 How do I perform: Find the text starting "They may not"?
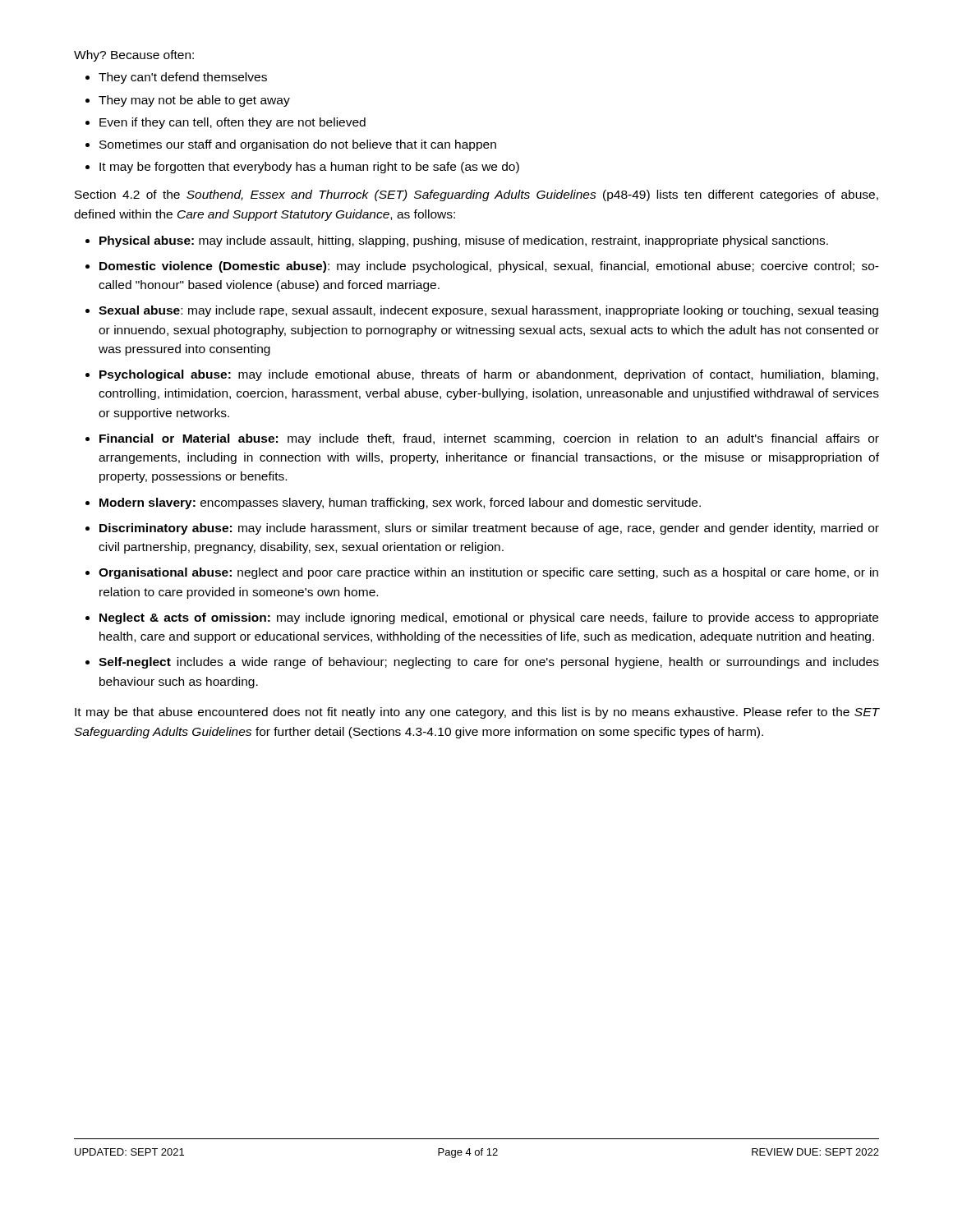tap(194, 101)
